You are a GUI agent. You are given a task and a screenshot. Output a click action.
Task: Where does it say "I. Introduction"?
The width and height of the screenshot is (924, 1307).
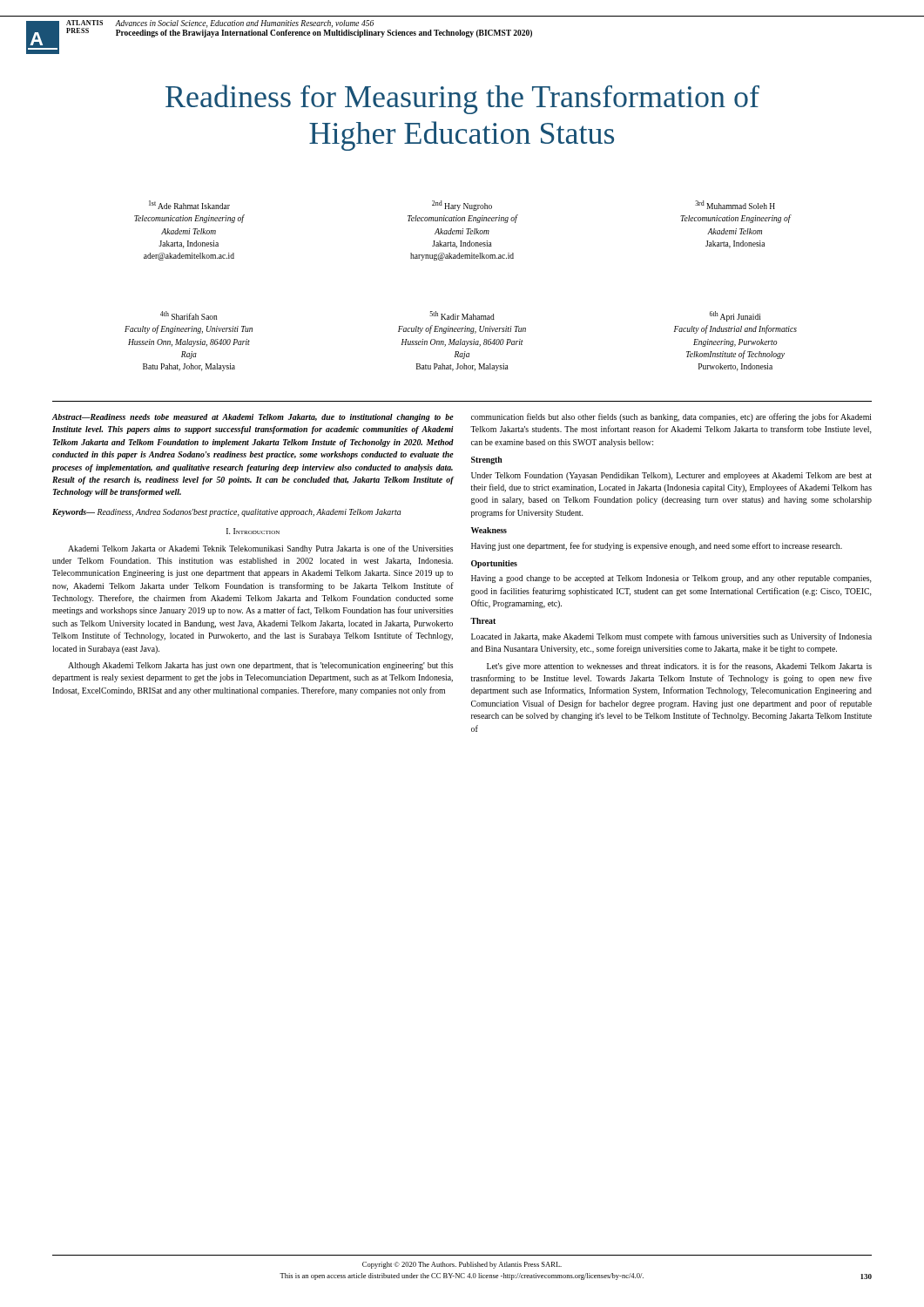(253, 531)
